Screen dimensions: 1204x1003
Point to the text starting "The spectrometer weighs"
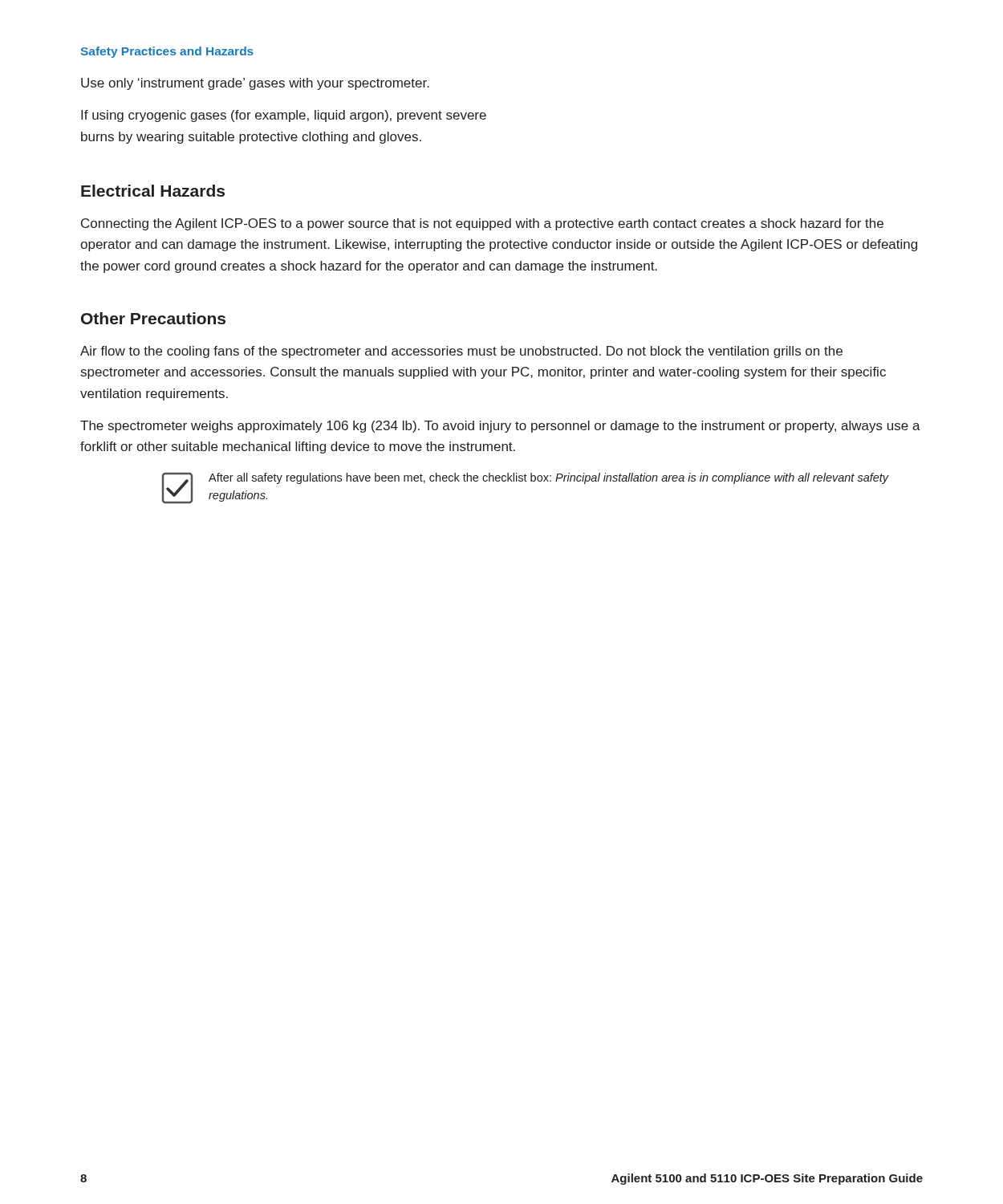(500, 436)
